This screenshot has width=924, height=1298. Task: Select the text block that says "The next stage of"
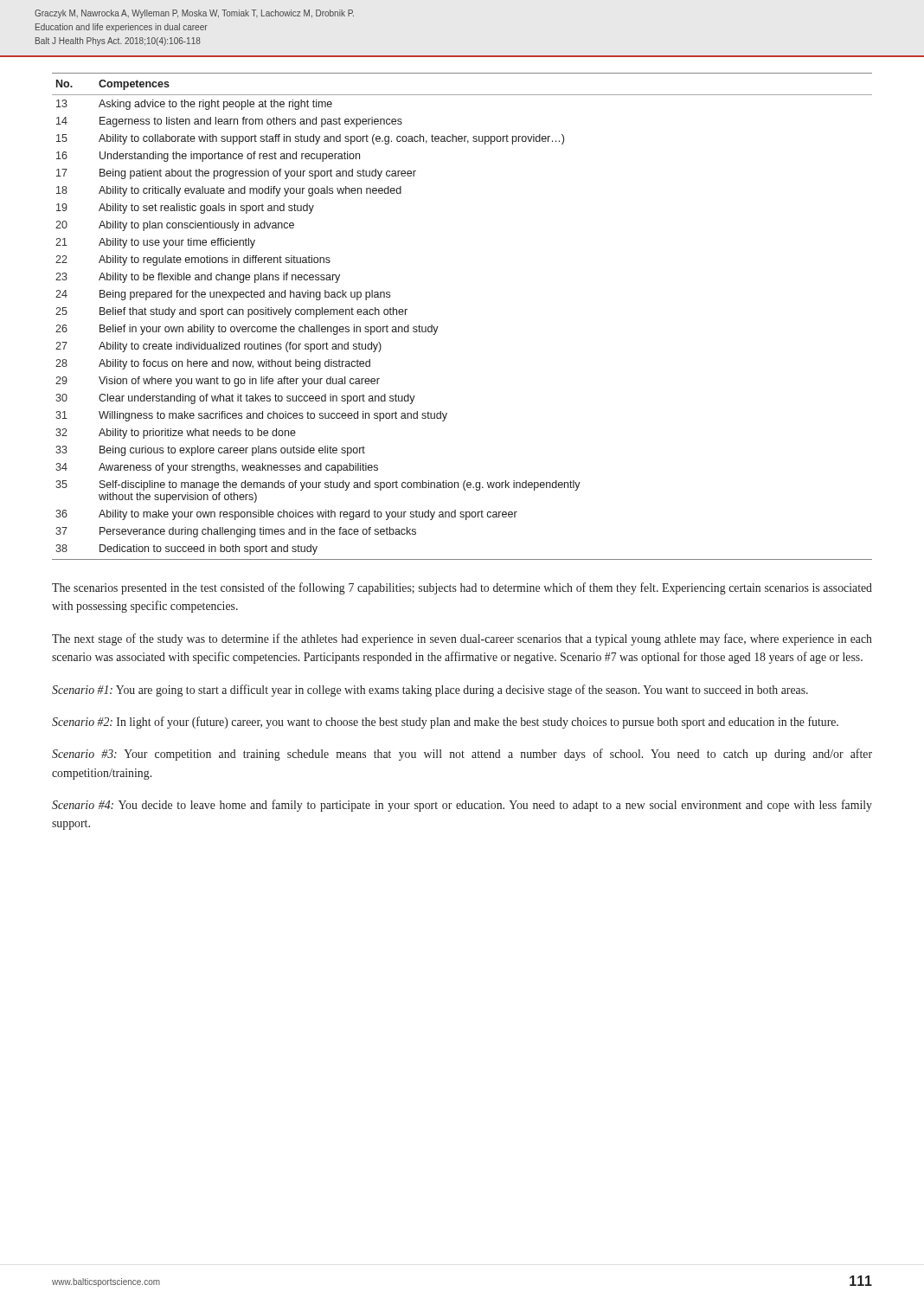462,648
